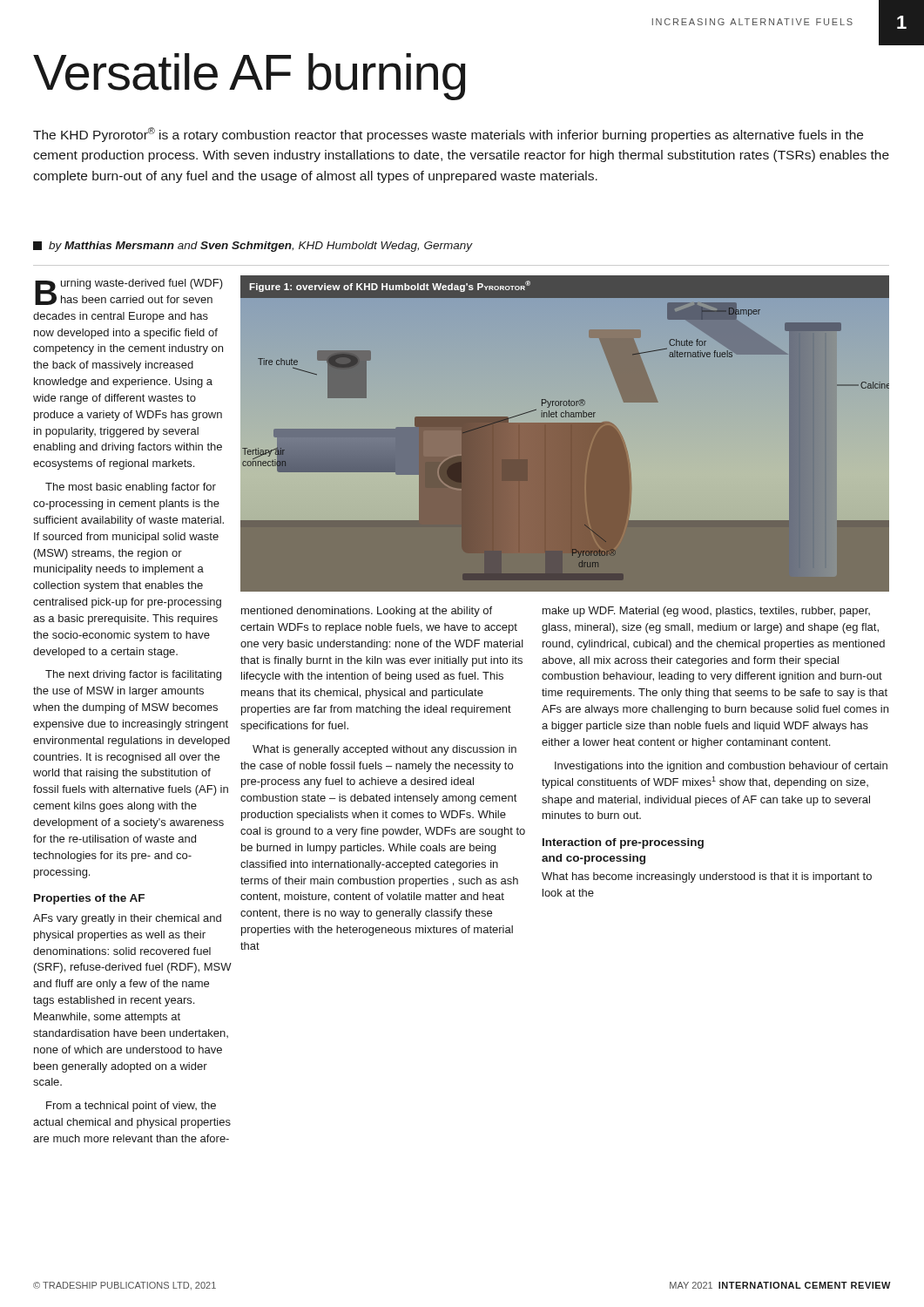The height and width of the screenshot is (1307, 924).
Task: Click the passage that begins "Burning waste-derived fuel (WDF) has"
Action: pos(132,711)
